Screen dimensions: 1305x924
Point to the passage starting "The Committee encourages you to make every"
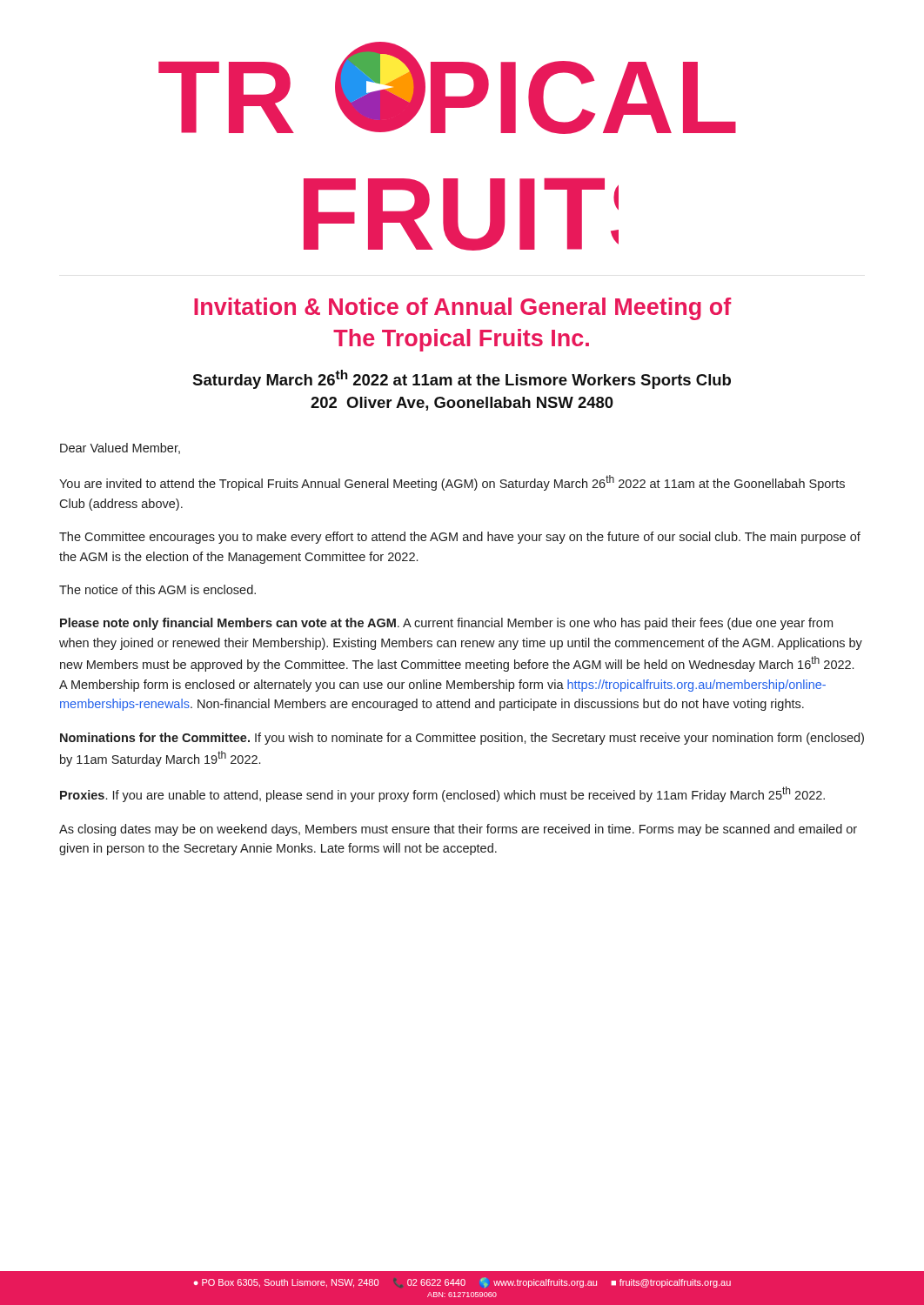point(460,547)
